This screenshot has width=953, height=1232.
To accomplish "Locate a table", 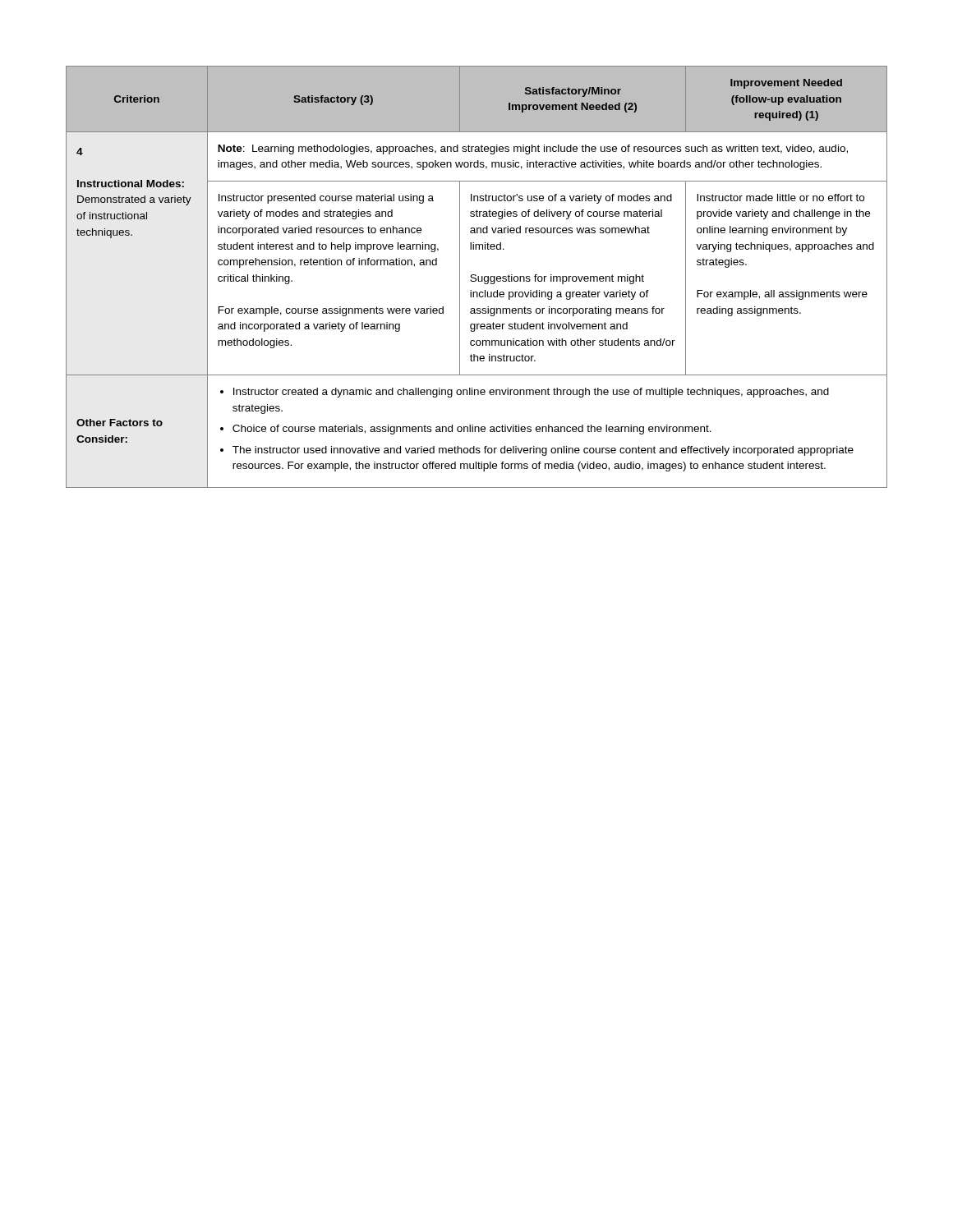I will (x=476, y=277).
